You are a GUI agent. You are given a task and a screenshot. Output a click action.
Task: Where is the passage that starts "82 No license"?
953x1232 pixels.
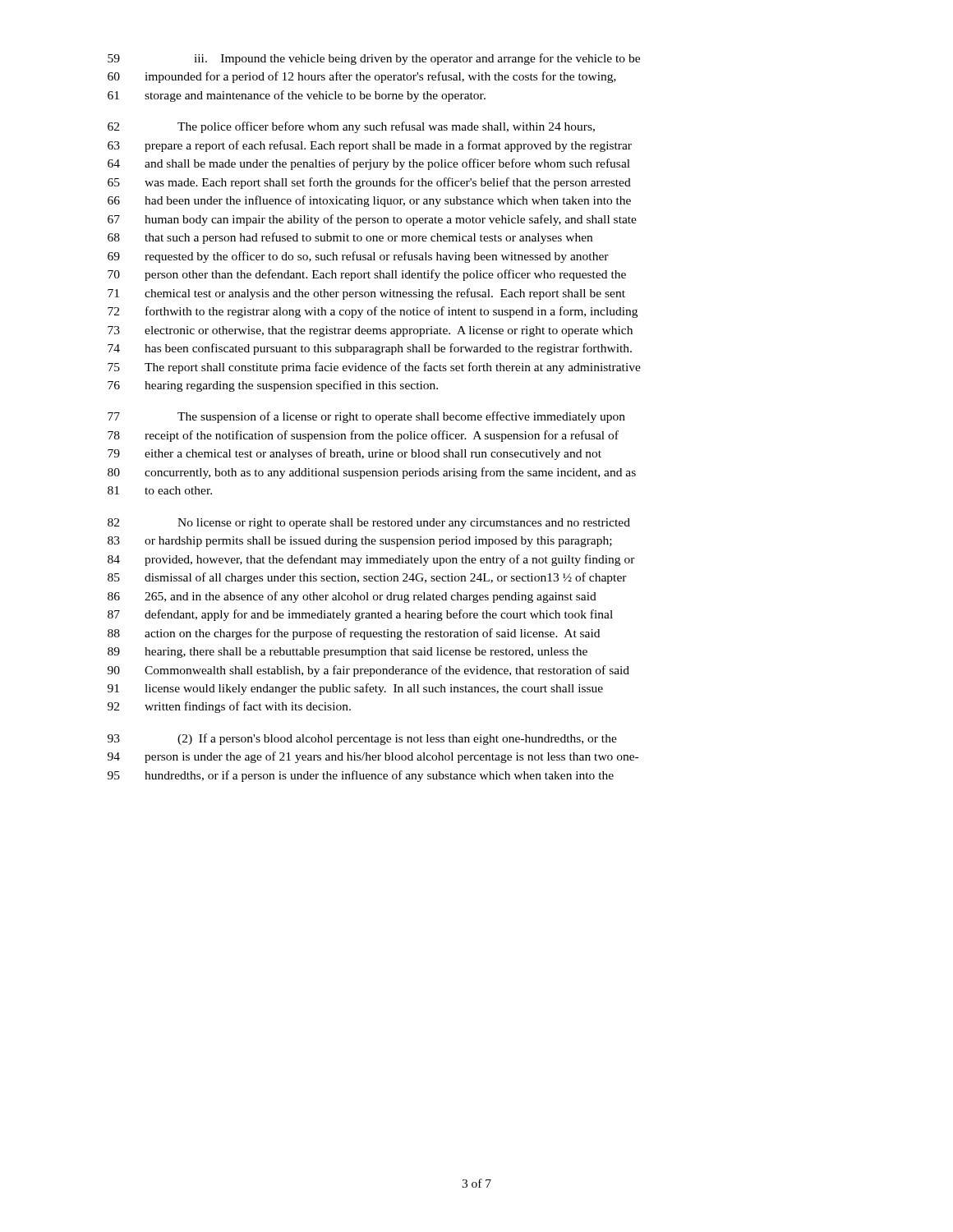point(476,615)
